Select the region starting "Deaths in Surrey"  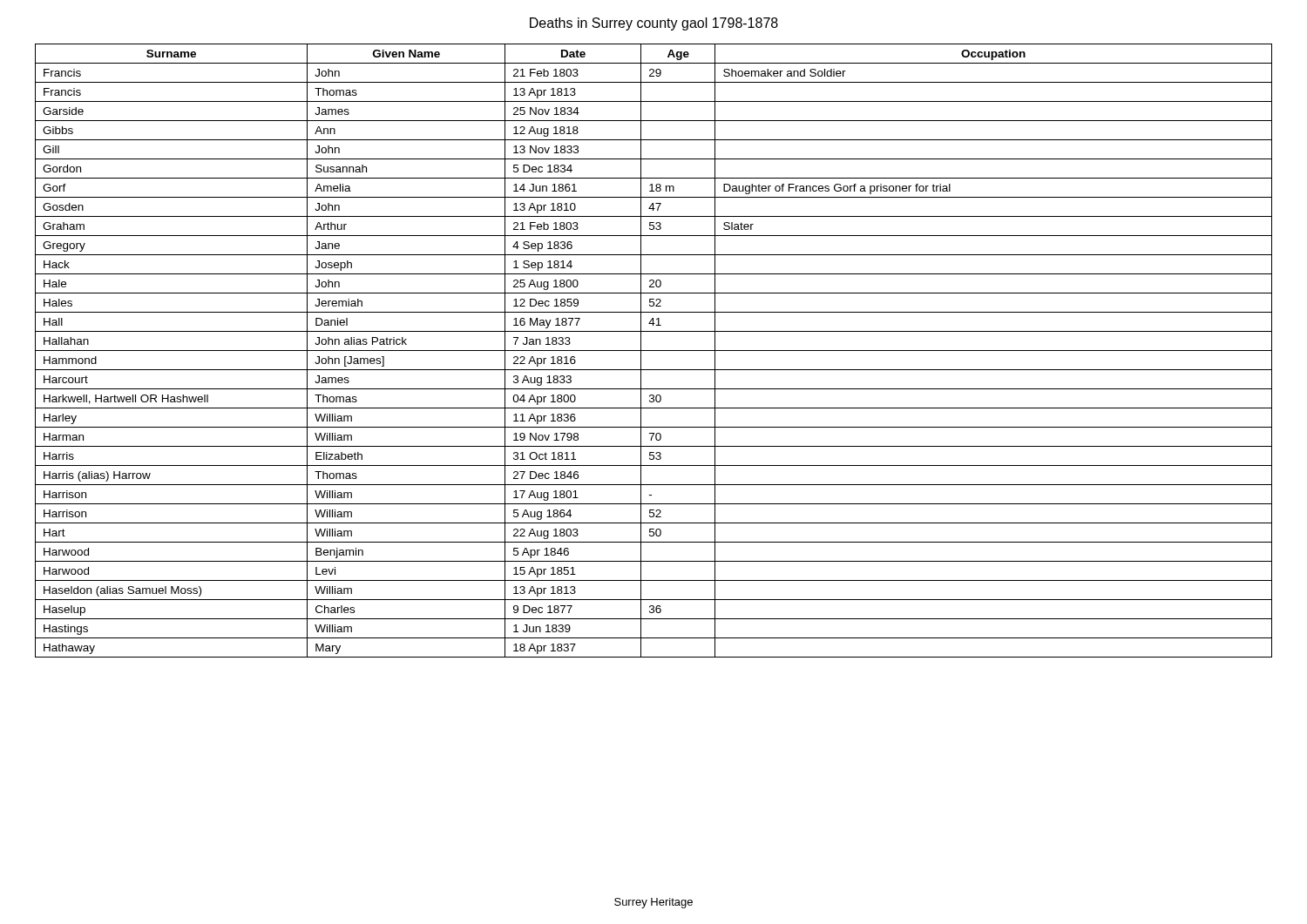pyautogui.click(x=654, y=23)
